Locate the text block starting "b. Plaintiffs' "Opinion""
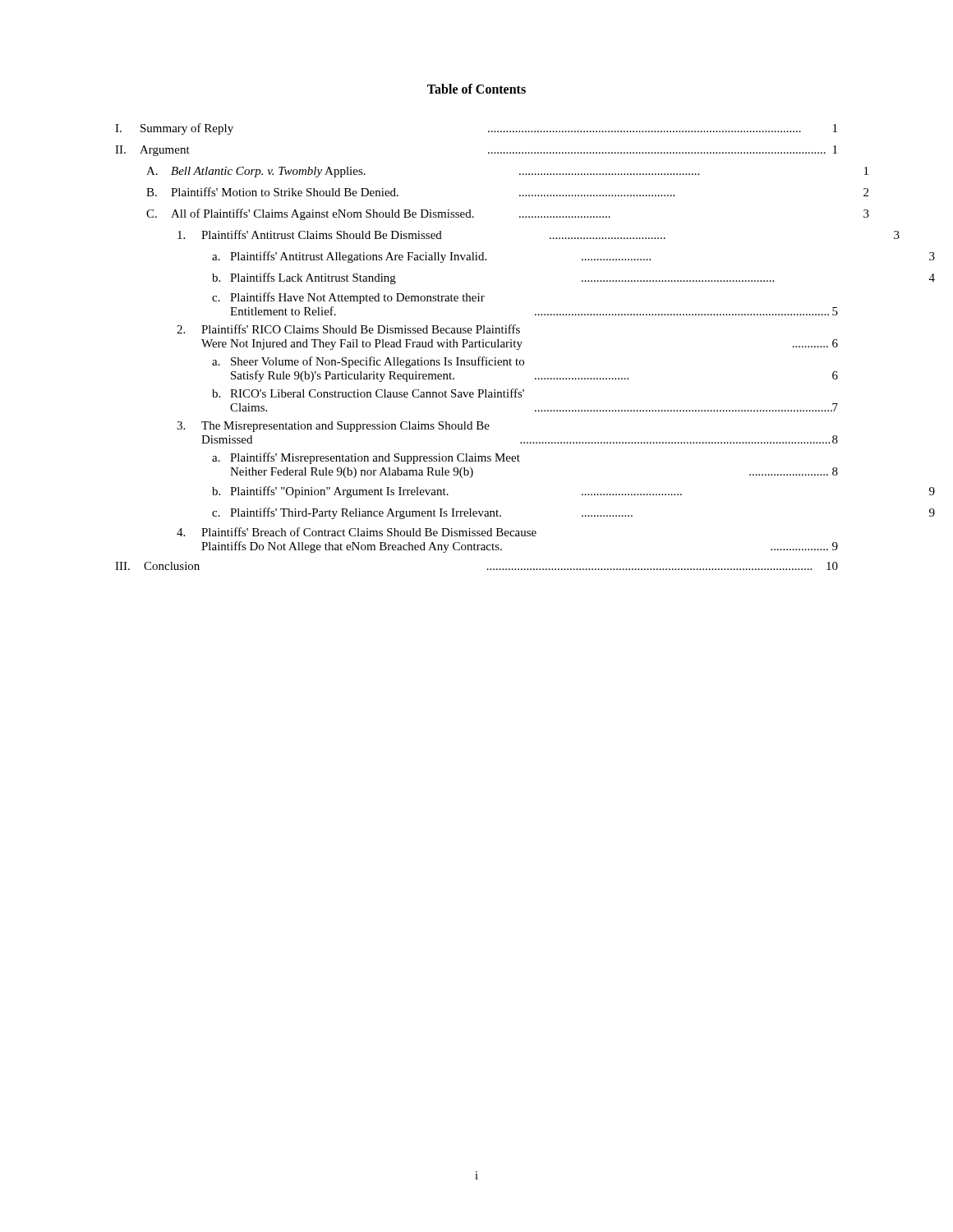This screenshot has height=1232, width=953. pyautogui.click(x=573, y=492)
